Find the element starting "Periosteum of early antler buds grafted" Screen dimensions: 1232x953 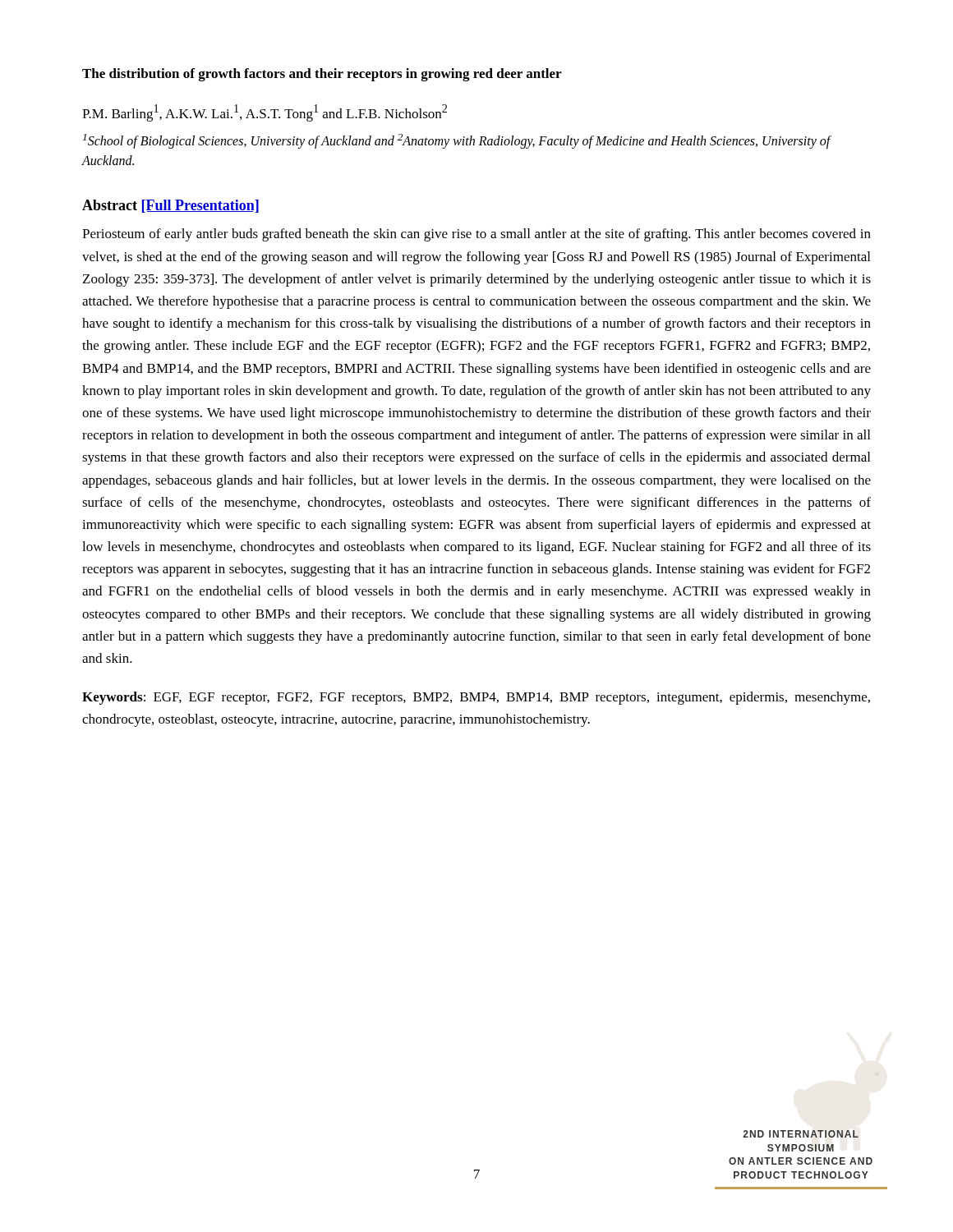476,446
